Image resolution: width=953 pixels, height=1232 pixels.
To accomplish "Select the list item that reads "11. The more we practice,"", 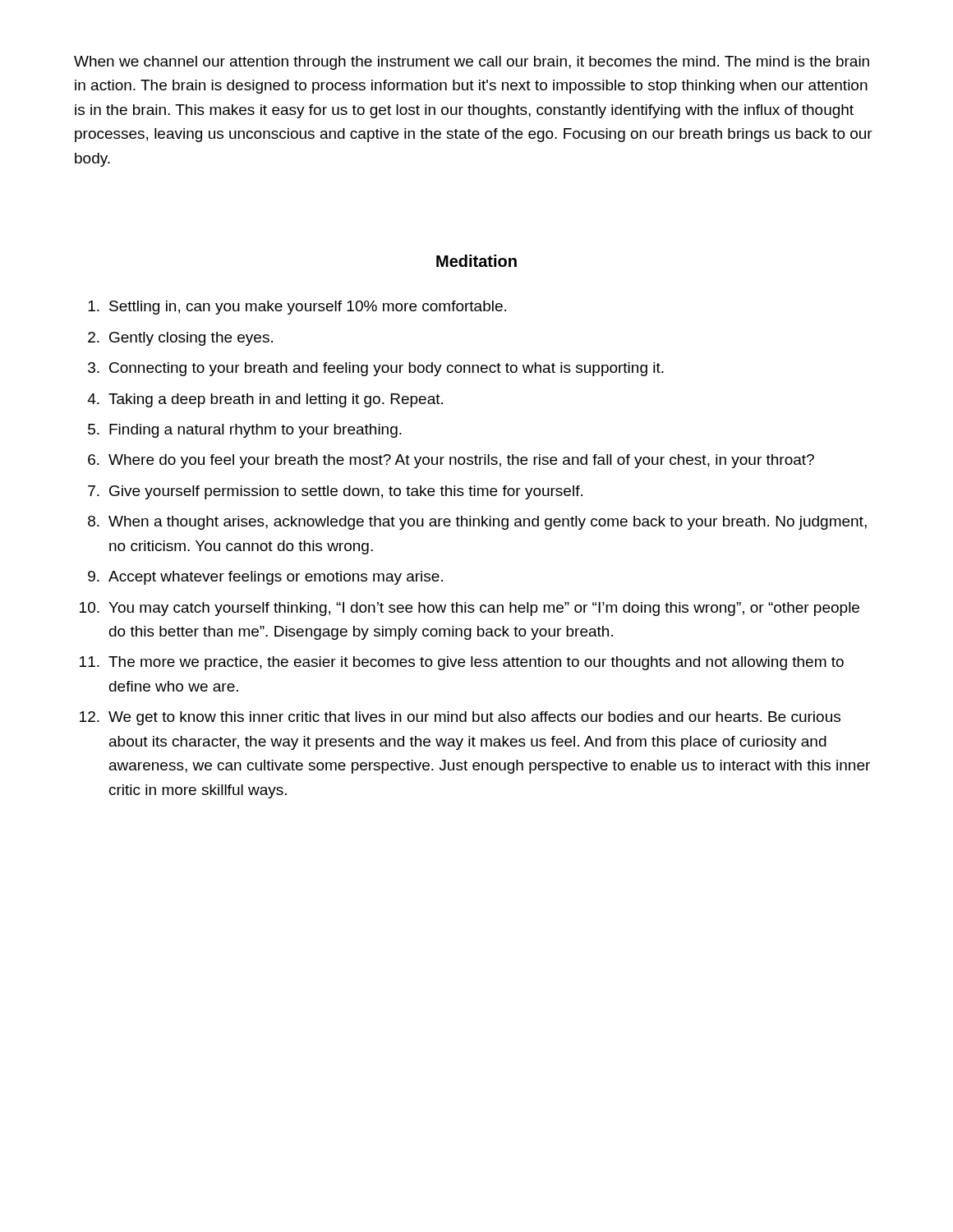I will 476,674.
